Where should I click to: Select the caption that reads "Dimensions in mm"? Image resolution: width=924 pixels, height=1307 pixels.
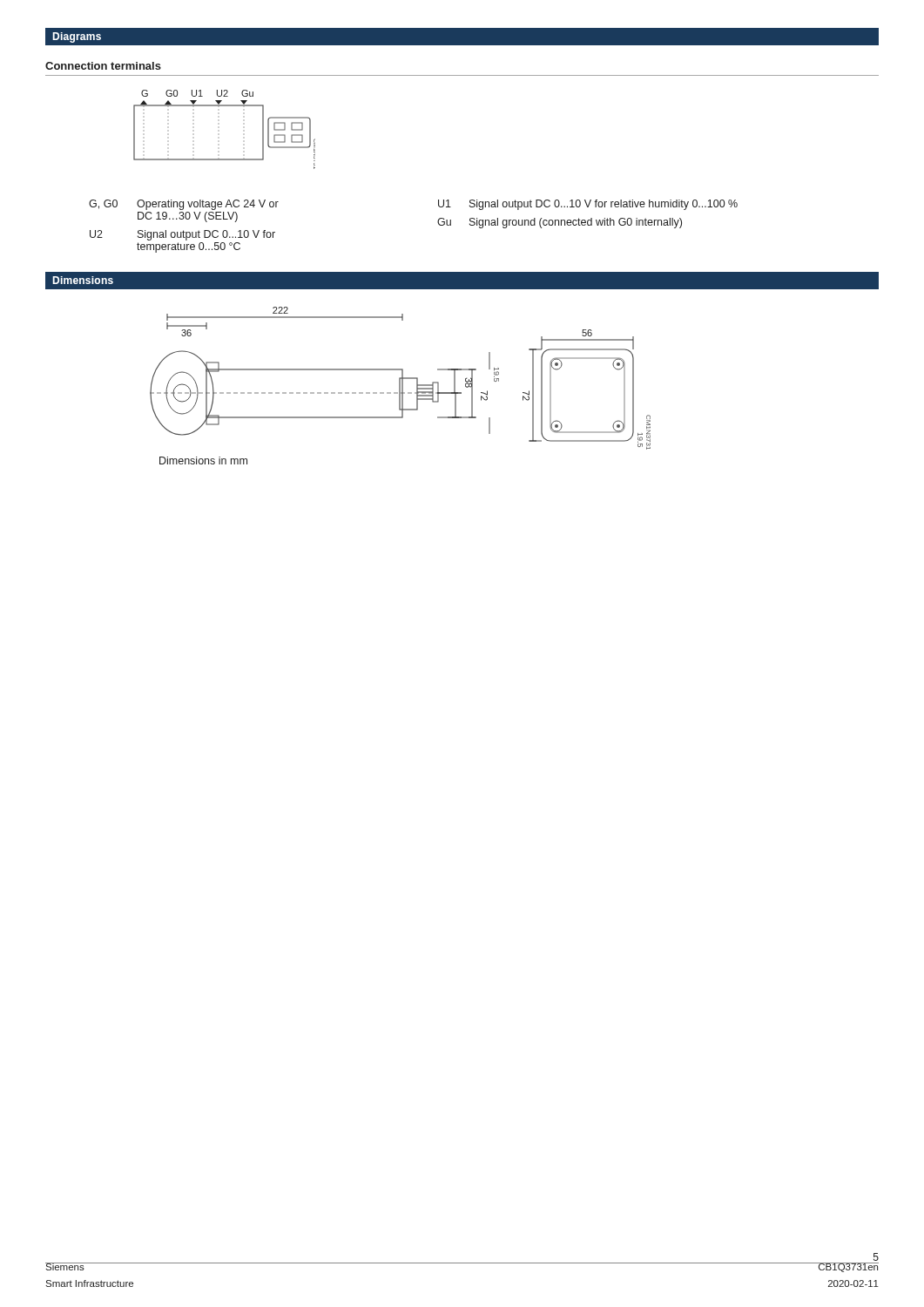[x=203, y=461]
